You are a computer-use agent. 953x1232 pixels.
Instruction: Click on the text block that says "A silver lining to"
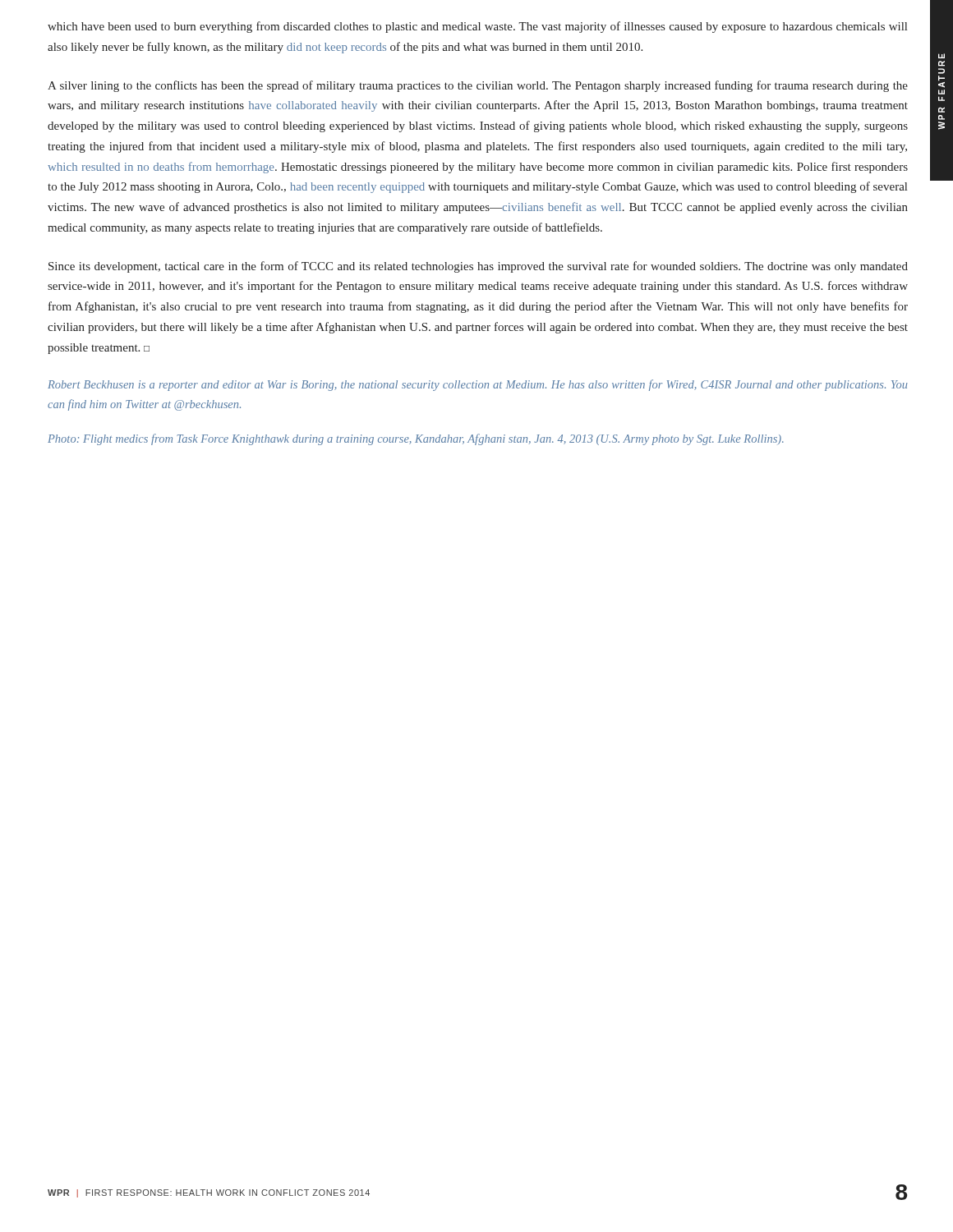[x=478, y=156]
